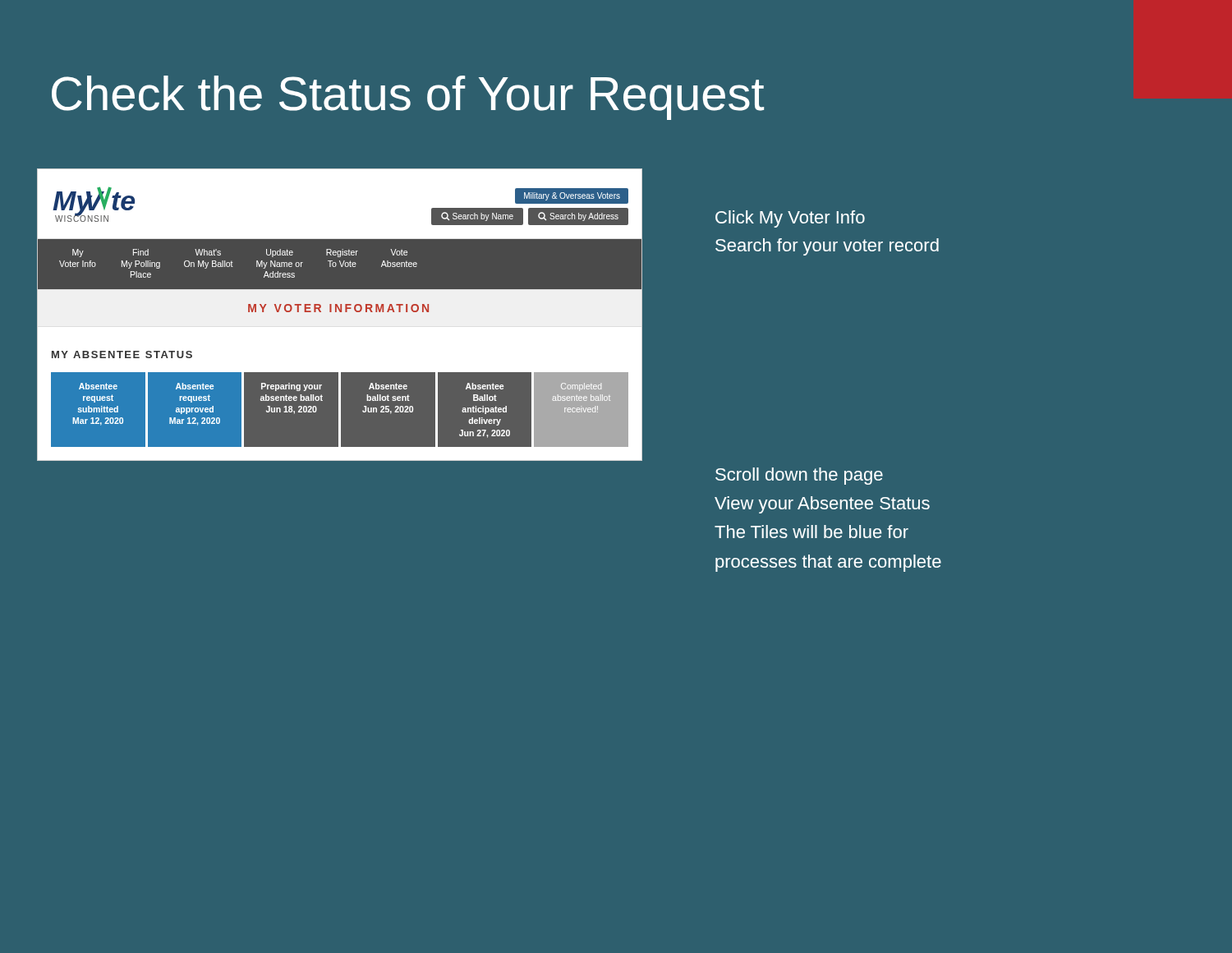Image resolution: width=1232 pixels, height=953 pixels.
Task: Click on the screenshot
Action: pos(345,315)
